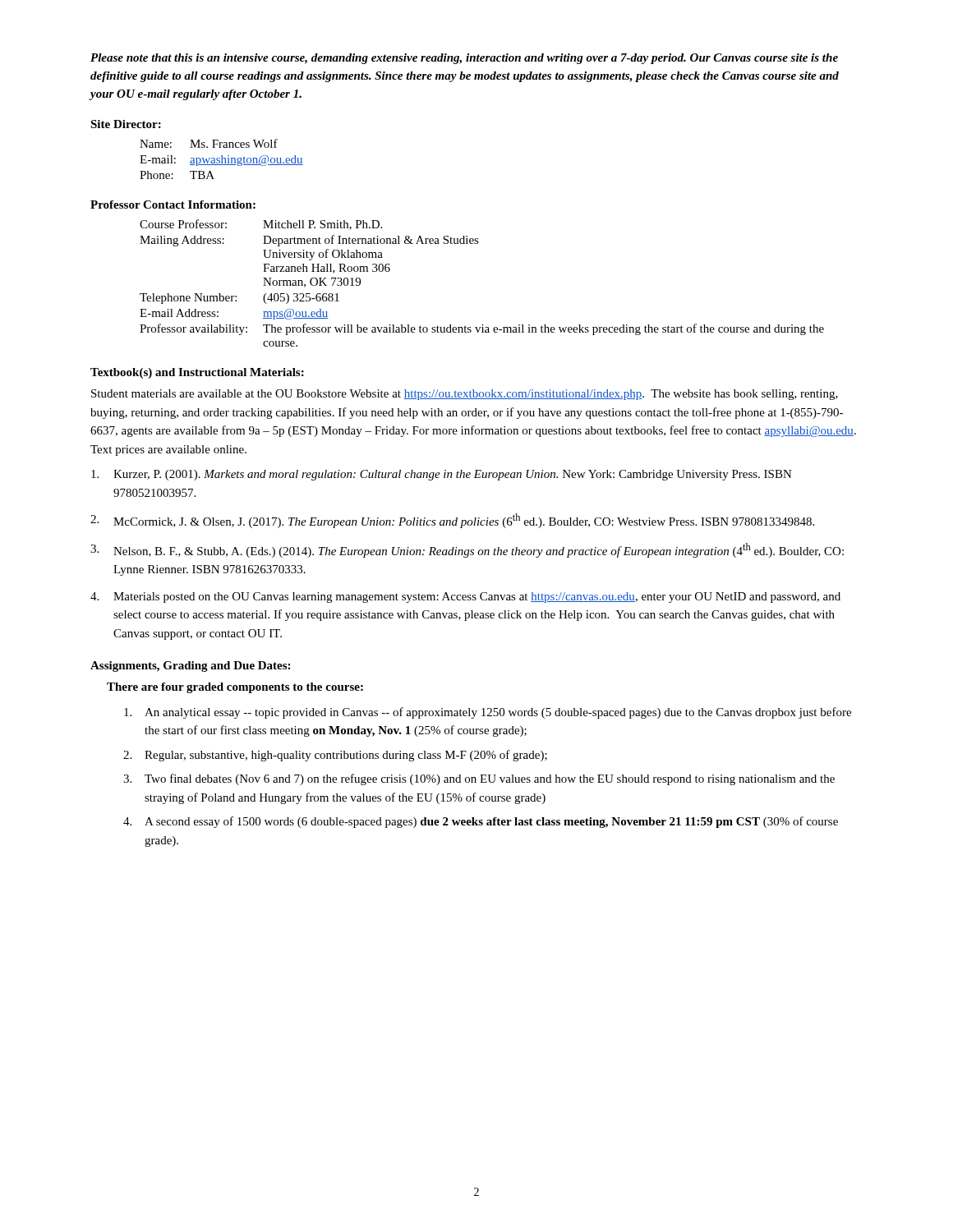Screen dimensions: 1232x953
Task: Locate the text block starting "Site Director:"
Action: tap(126, 124)
